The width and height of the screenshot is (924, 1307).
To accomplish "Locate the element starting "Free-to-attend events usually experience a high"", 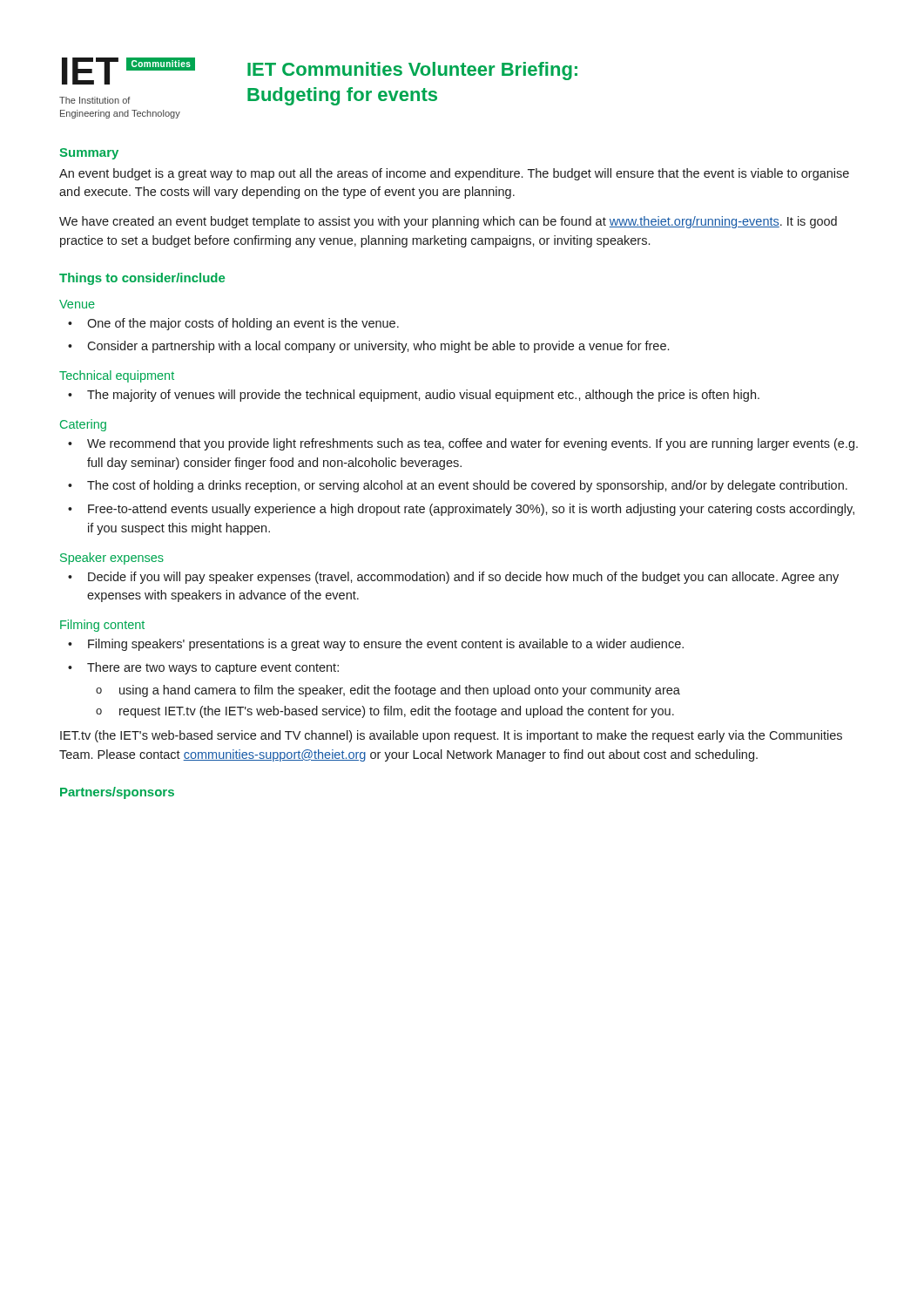I will coord(471,518).
